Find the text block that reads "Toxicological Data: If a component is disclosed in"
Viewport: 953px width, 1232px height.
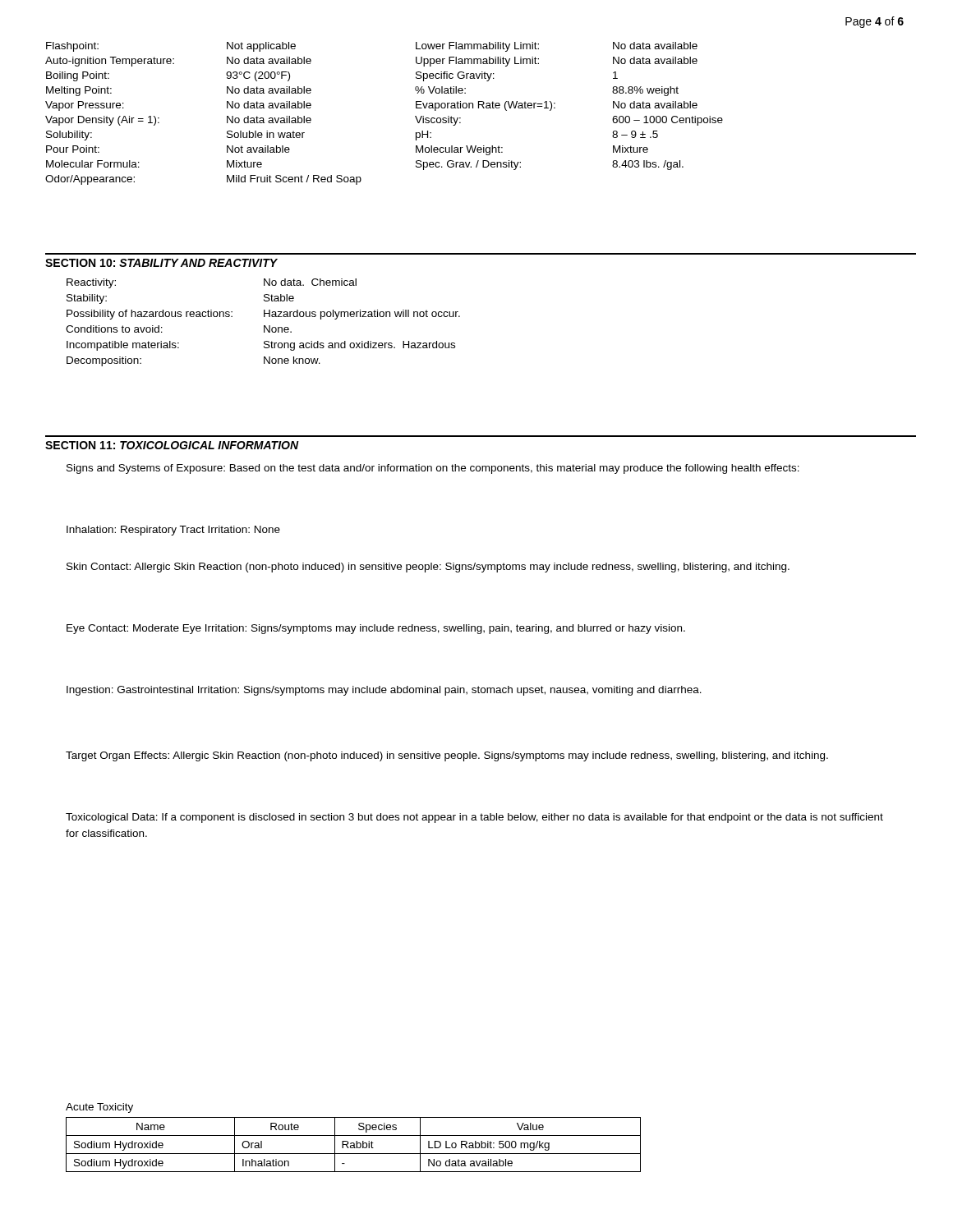coord(474,825)
